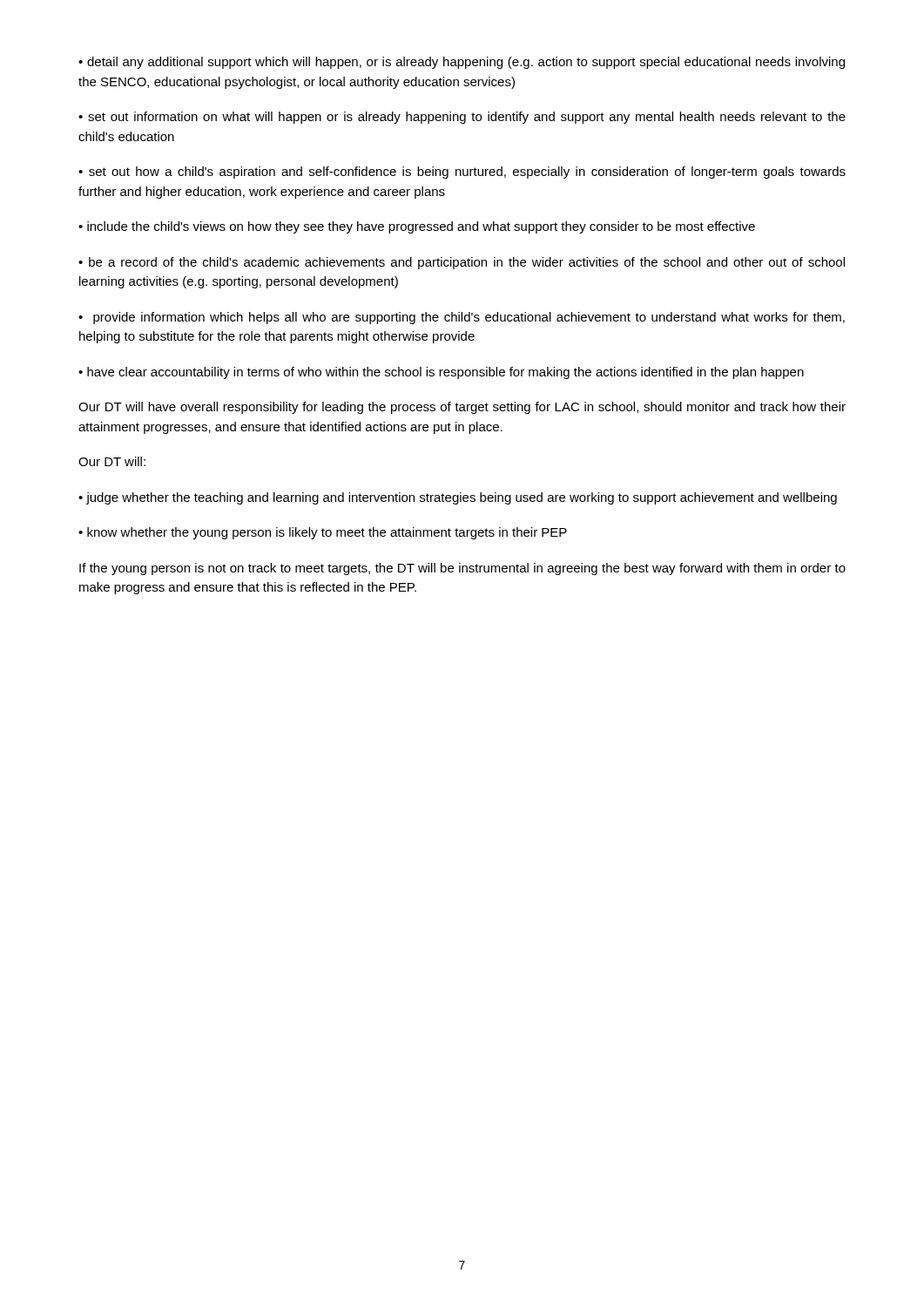Navigate to the region starting "Our DT will have overall"
The width and height of the screenshot is (924, 1307).
pyautogui.click(x=462, y=416)
